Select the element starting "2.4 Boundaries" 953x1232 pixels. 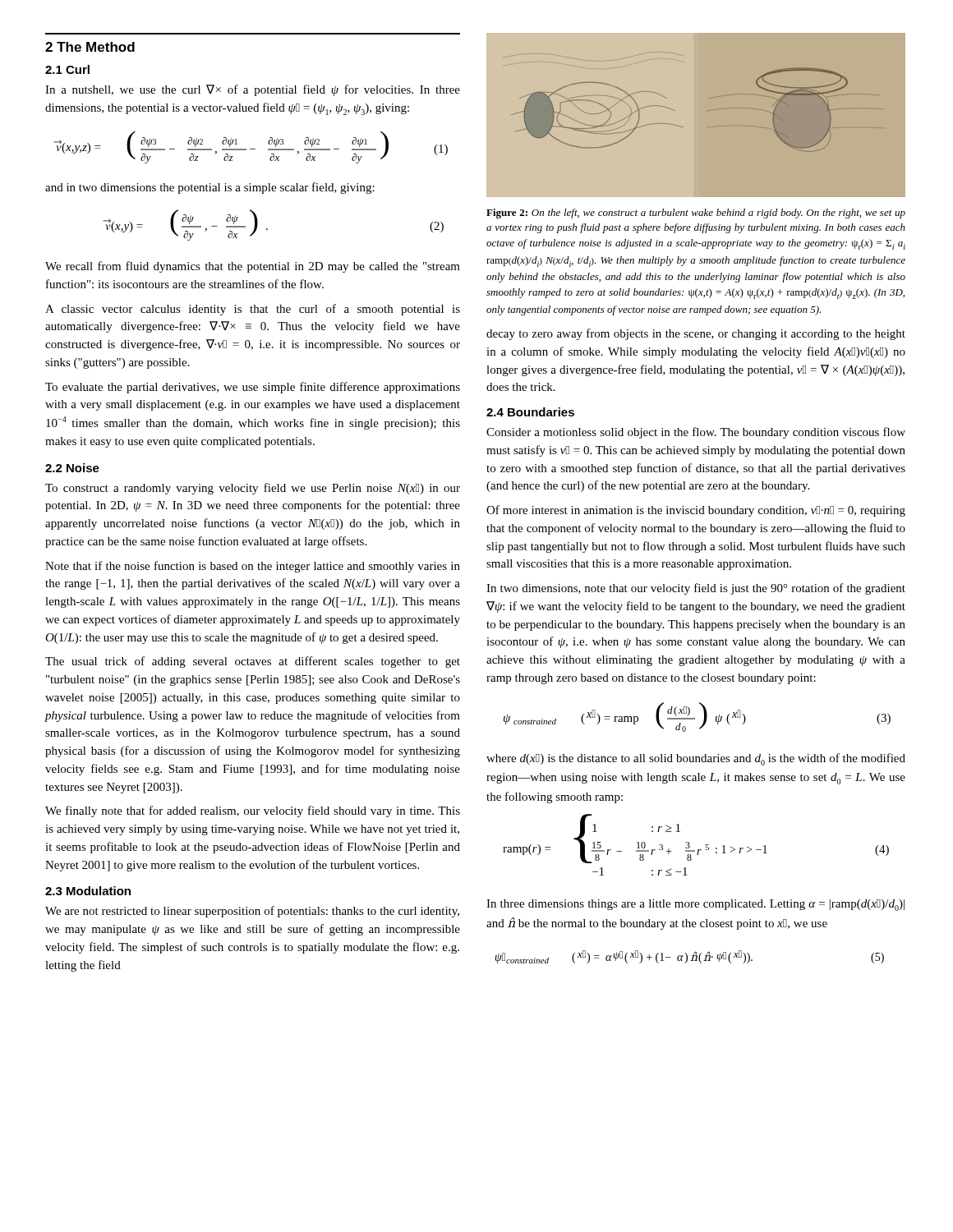[x=531, y=412]
